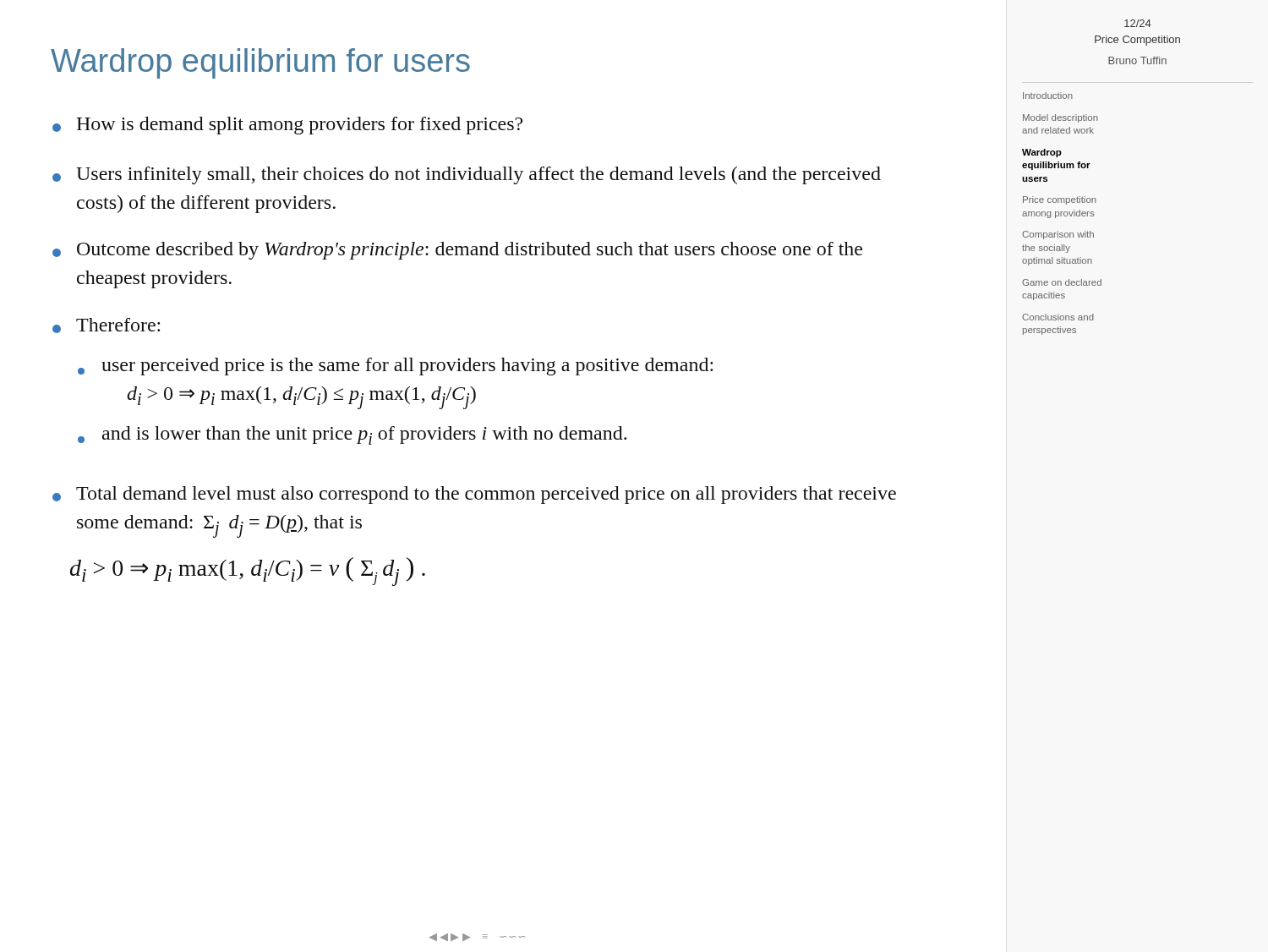Locate the passage starting "Comparison withthe sociallyoptimal situation"
This screenshot has width=1268, height=952.
coord(1058,247)
